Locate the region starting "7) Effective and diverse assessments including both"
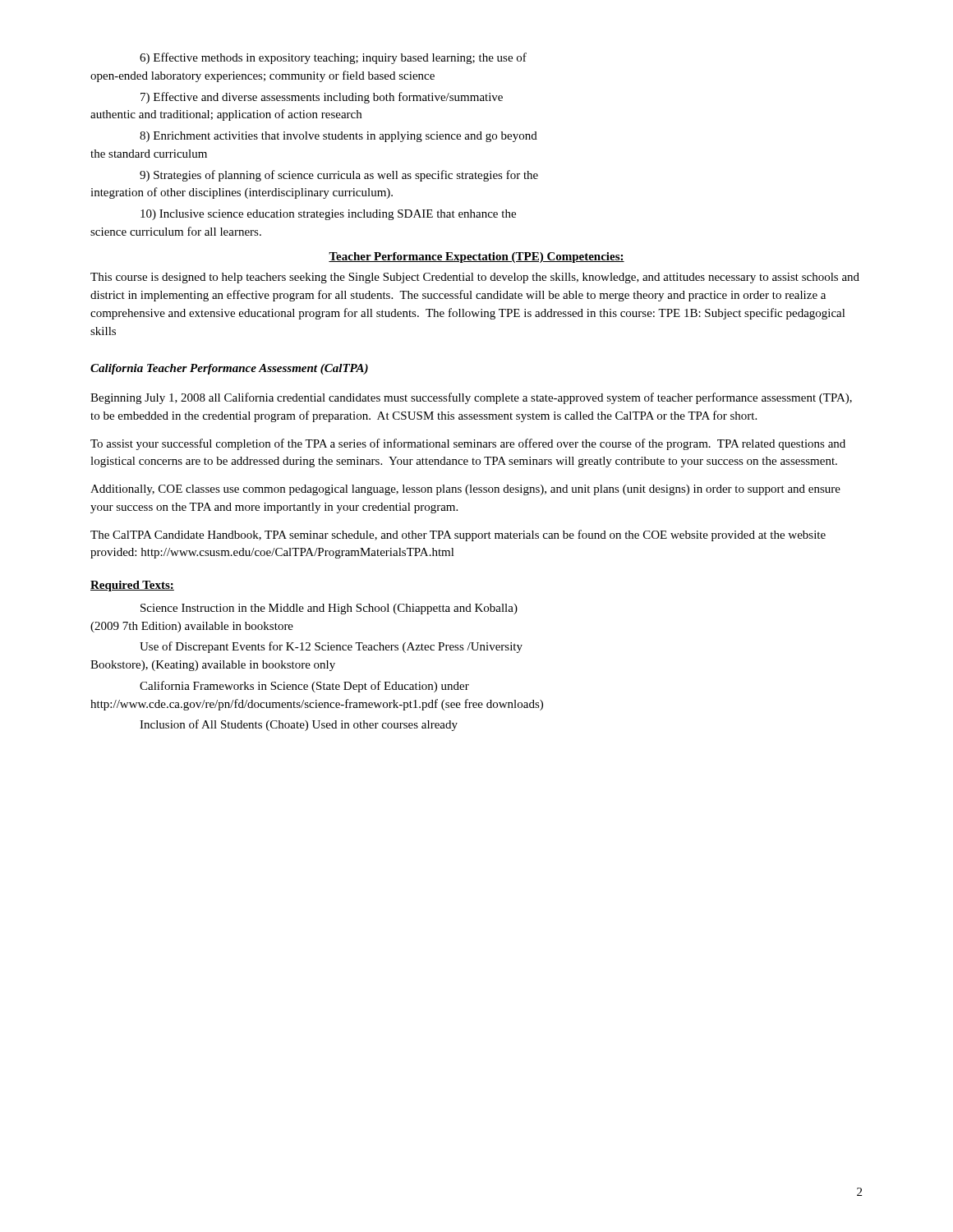Viewport: 953px width, 1232px height. (x=476, y=105)
